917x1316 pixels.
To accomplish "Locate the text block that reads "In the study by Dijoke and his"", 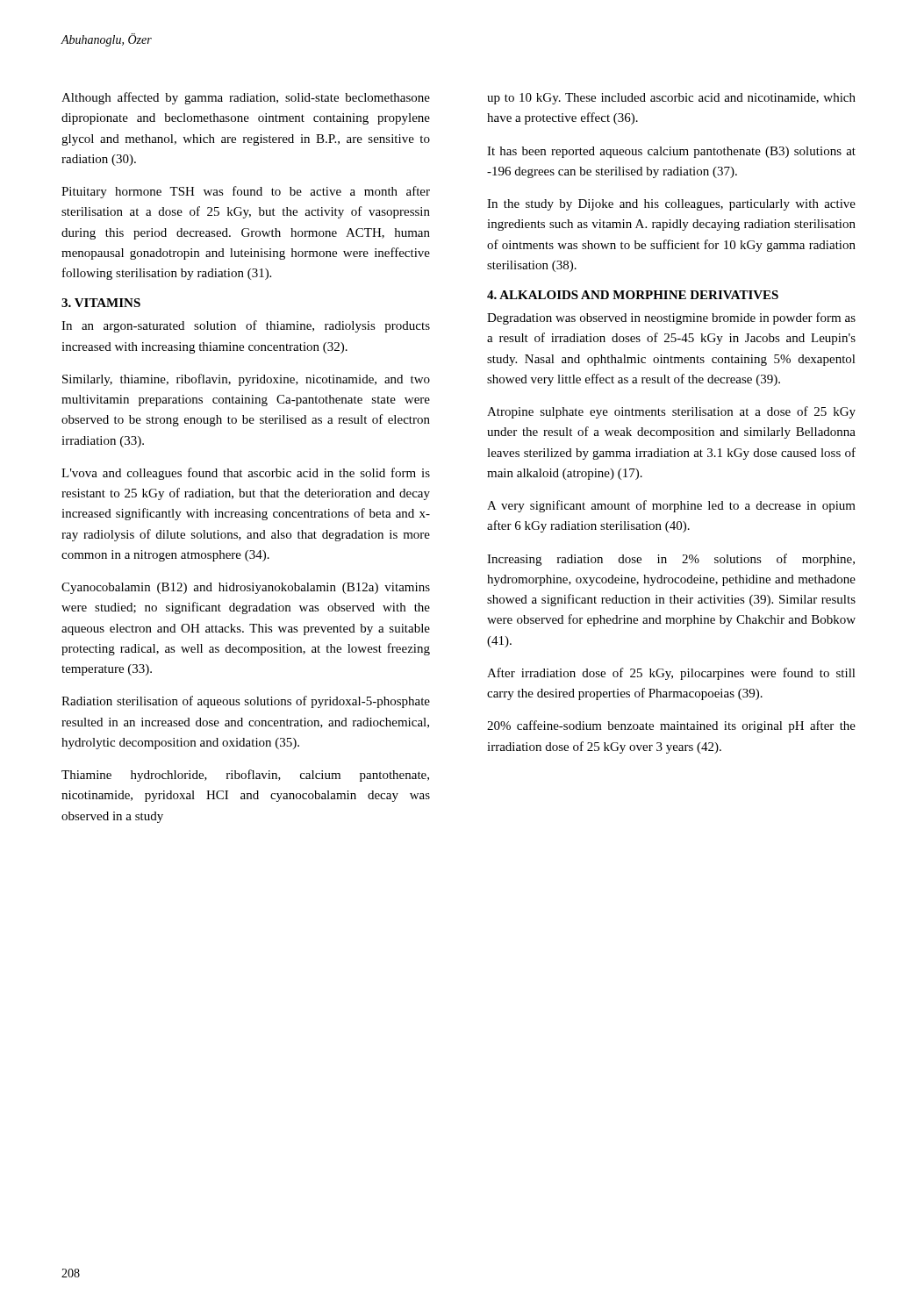I will click(671, 235).
